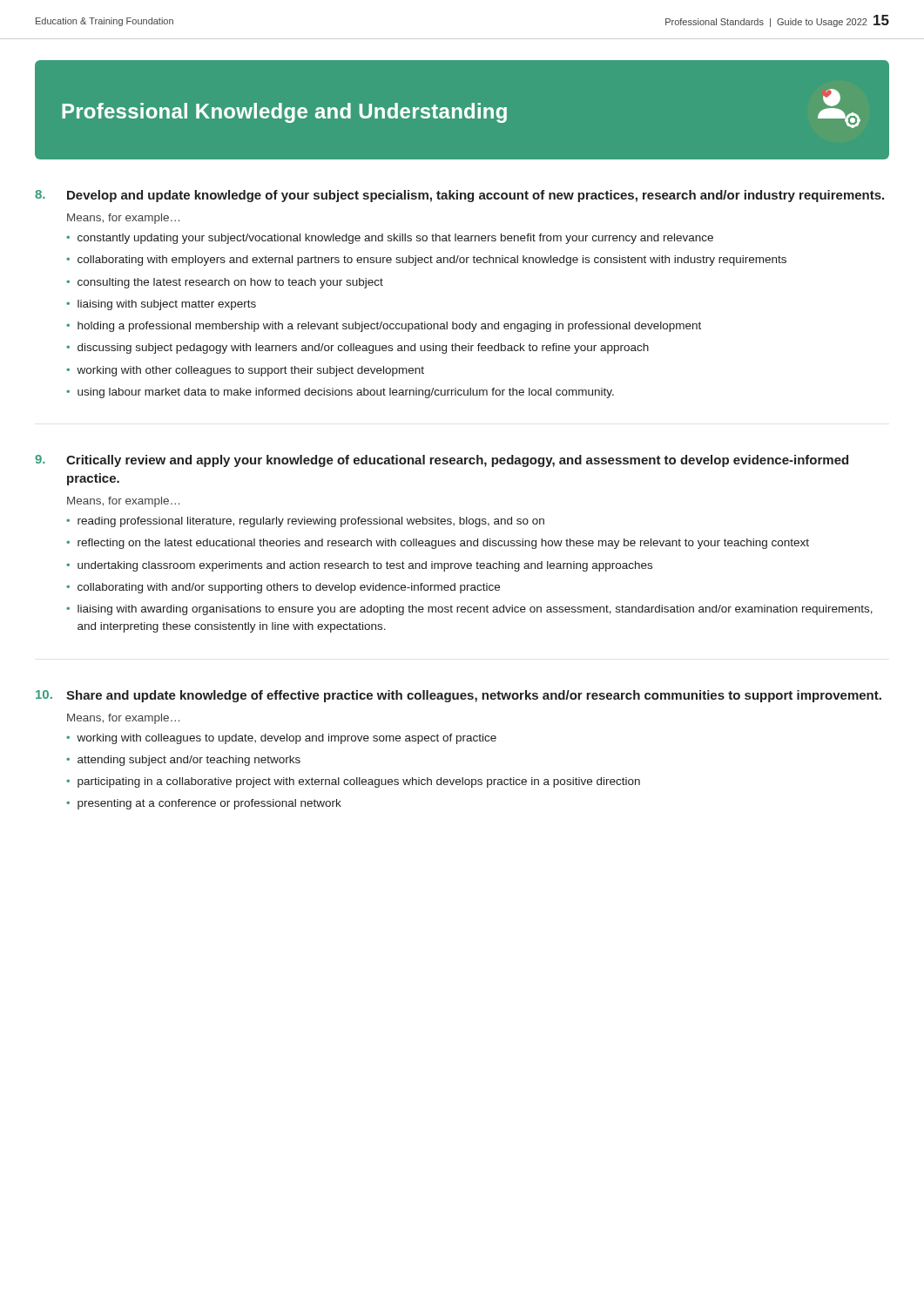924x1307 pixels.
Task: Click on the section header with the text "9. Critically review and"
Action: coord(462,469)
